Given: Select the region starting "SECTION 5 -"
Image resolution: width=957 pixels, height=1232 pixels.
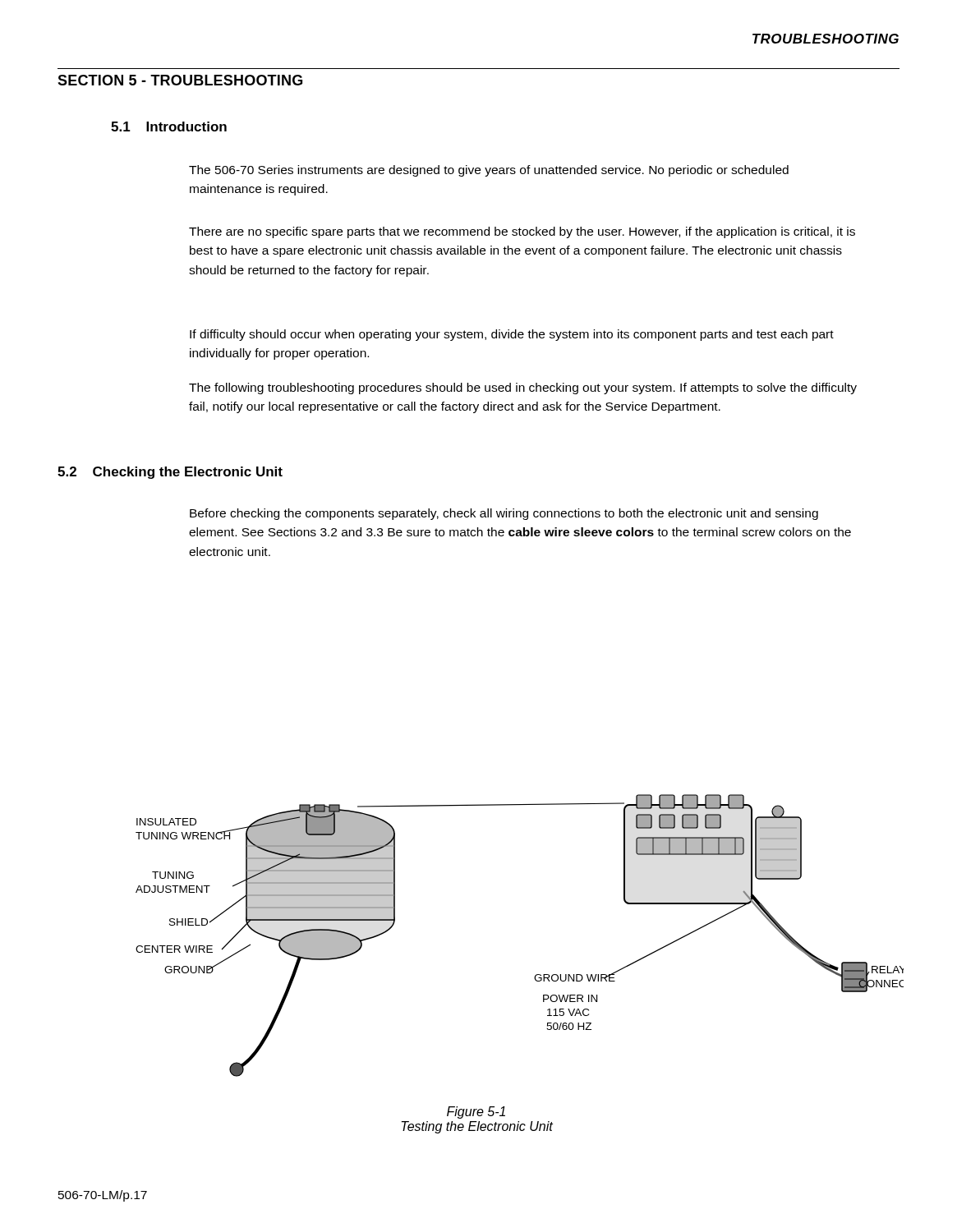Looking at the screenshot, I should coord(180,81).
